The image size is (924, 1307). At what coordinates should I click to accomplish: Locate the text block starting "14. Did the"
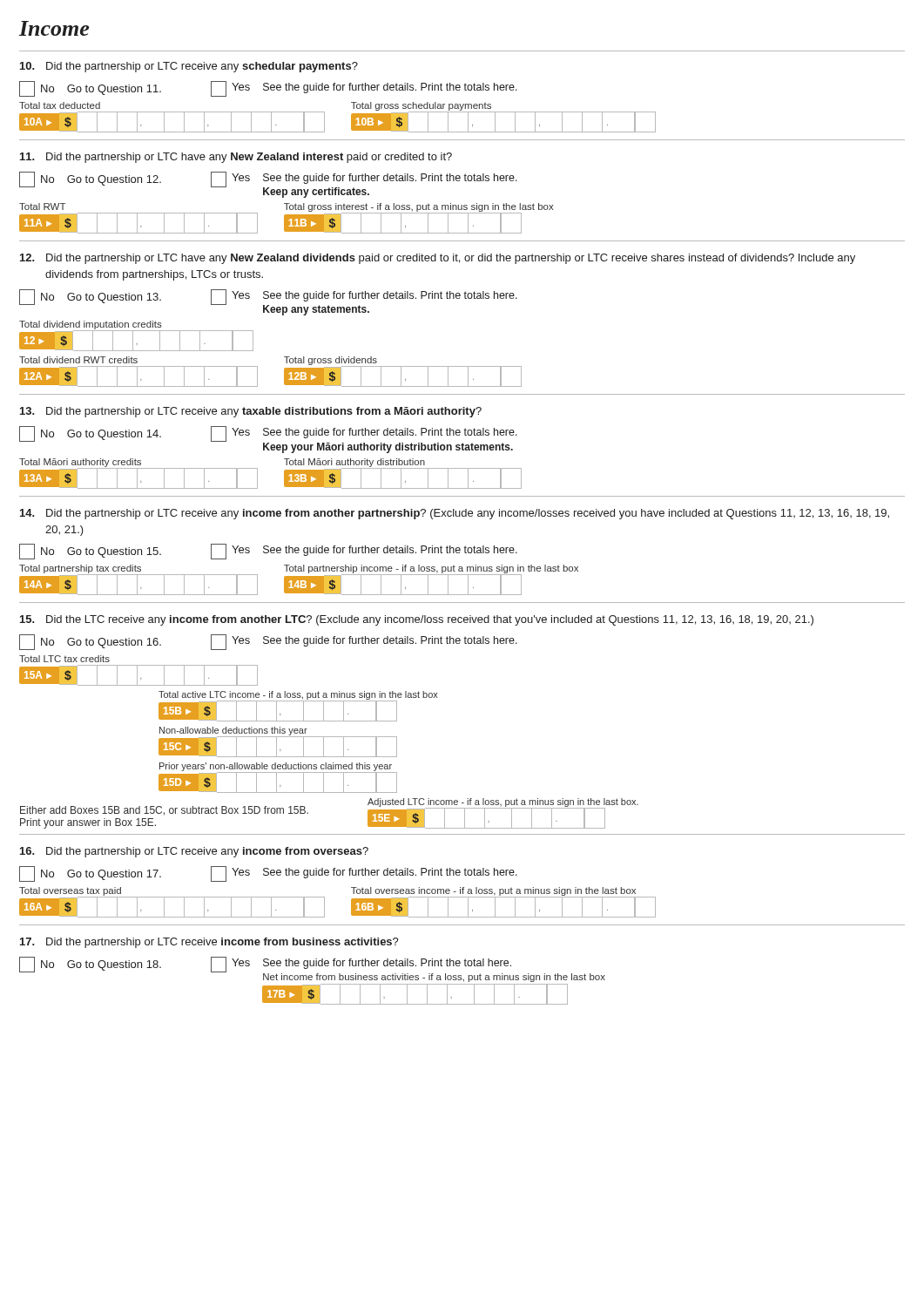[462, 550]
